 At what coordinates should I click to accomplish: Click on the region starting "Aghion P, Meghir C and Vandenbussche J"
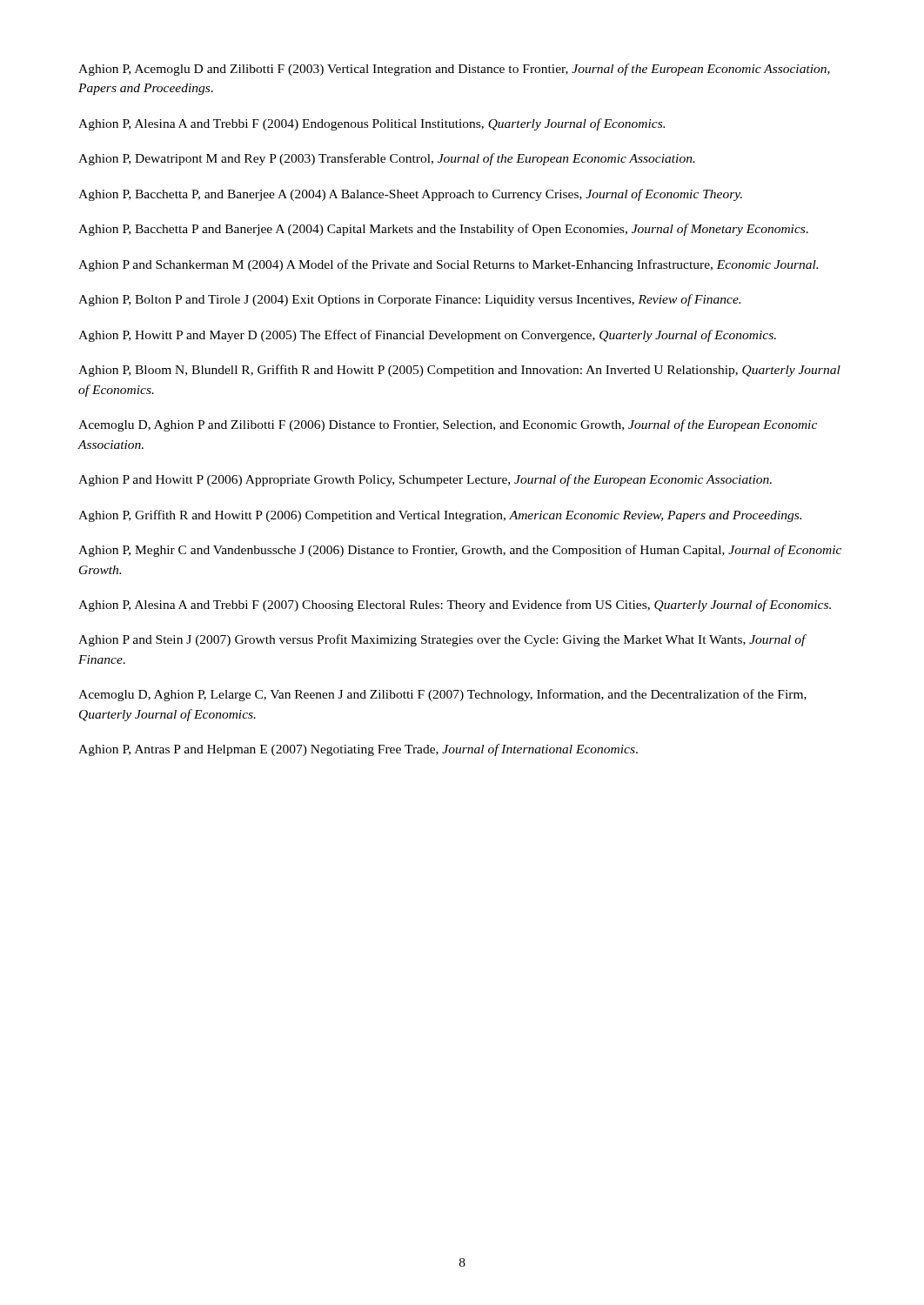coord(462,560)
